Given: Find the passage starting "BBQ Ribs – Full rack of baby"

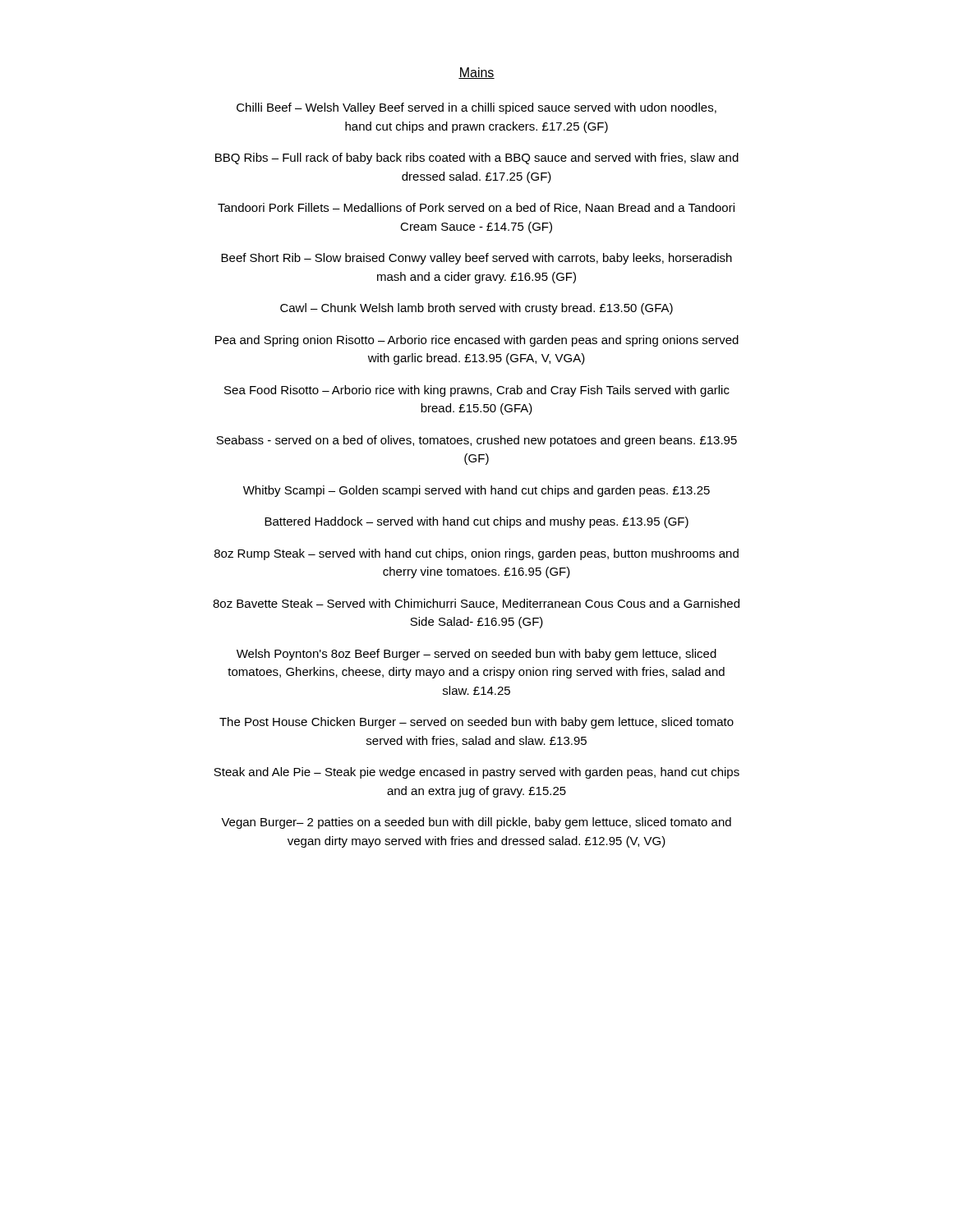Looking at the screenshot, I should [x=476, y=167].
